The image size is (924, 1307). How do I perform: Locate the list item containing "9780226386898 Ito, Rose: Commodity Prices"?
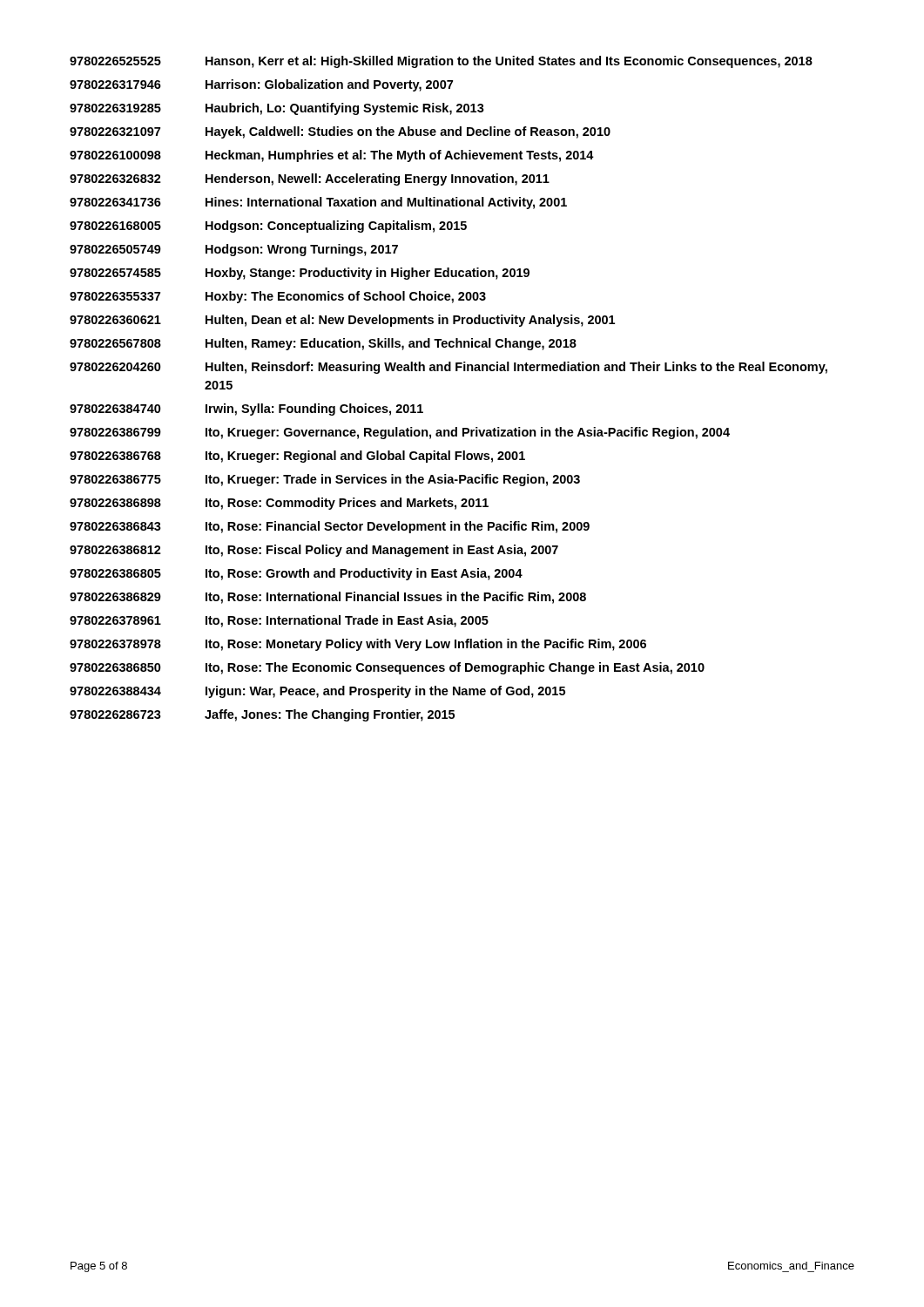click(x=462, y=503)
